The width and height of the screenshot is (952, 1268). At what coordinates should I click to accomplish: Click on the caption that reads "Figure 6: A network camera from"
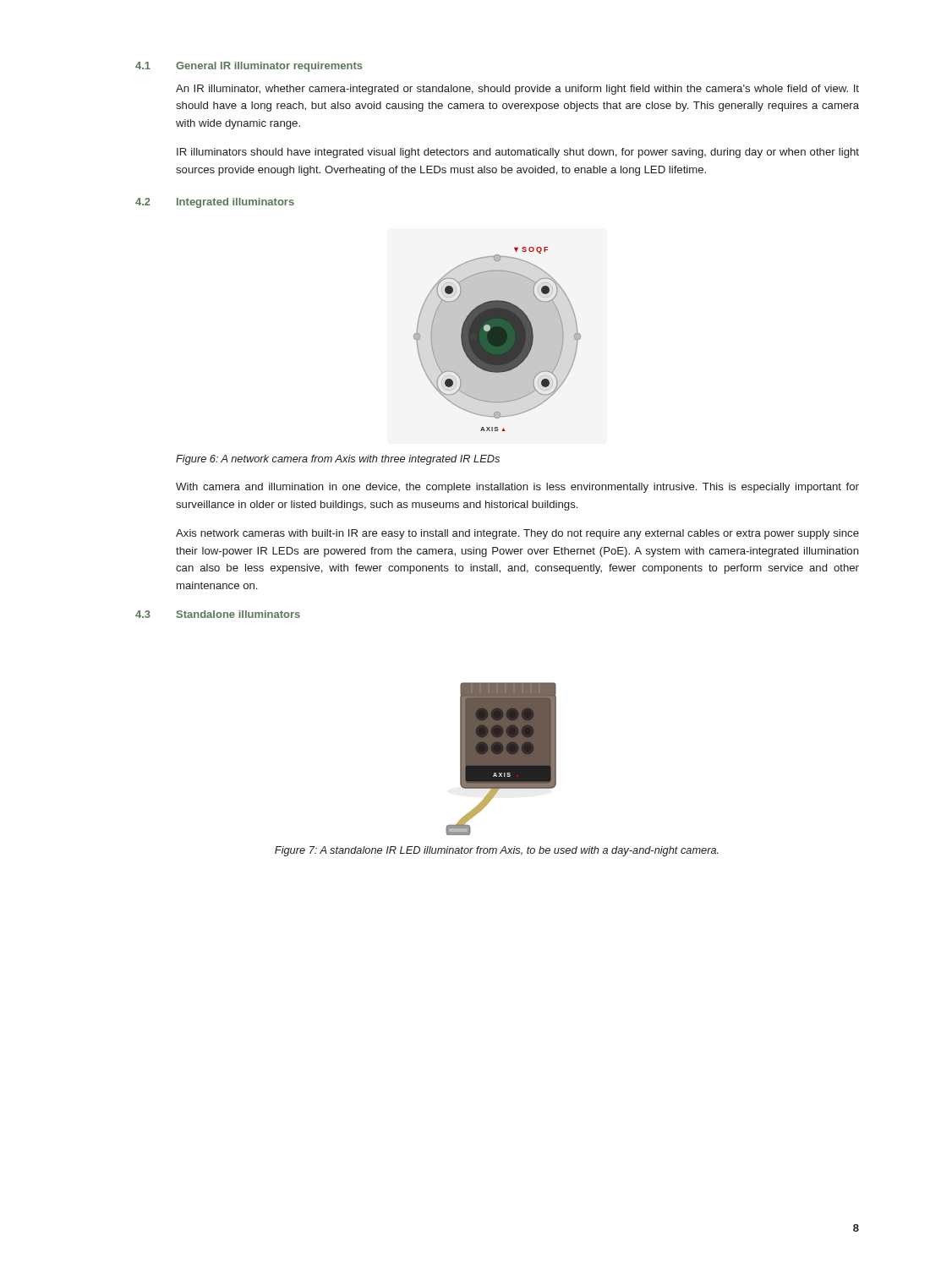(x=338, y=459)
